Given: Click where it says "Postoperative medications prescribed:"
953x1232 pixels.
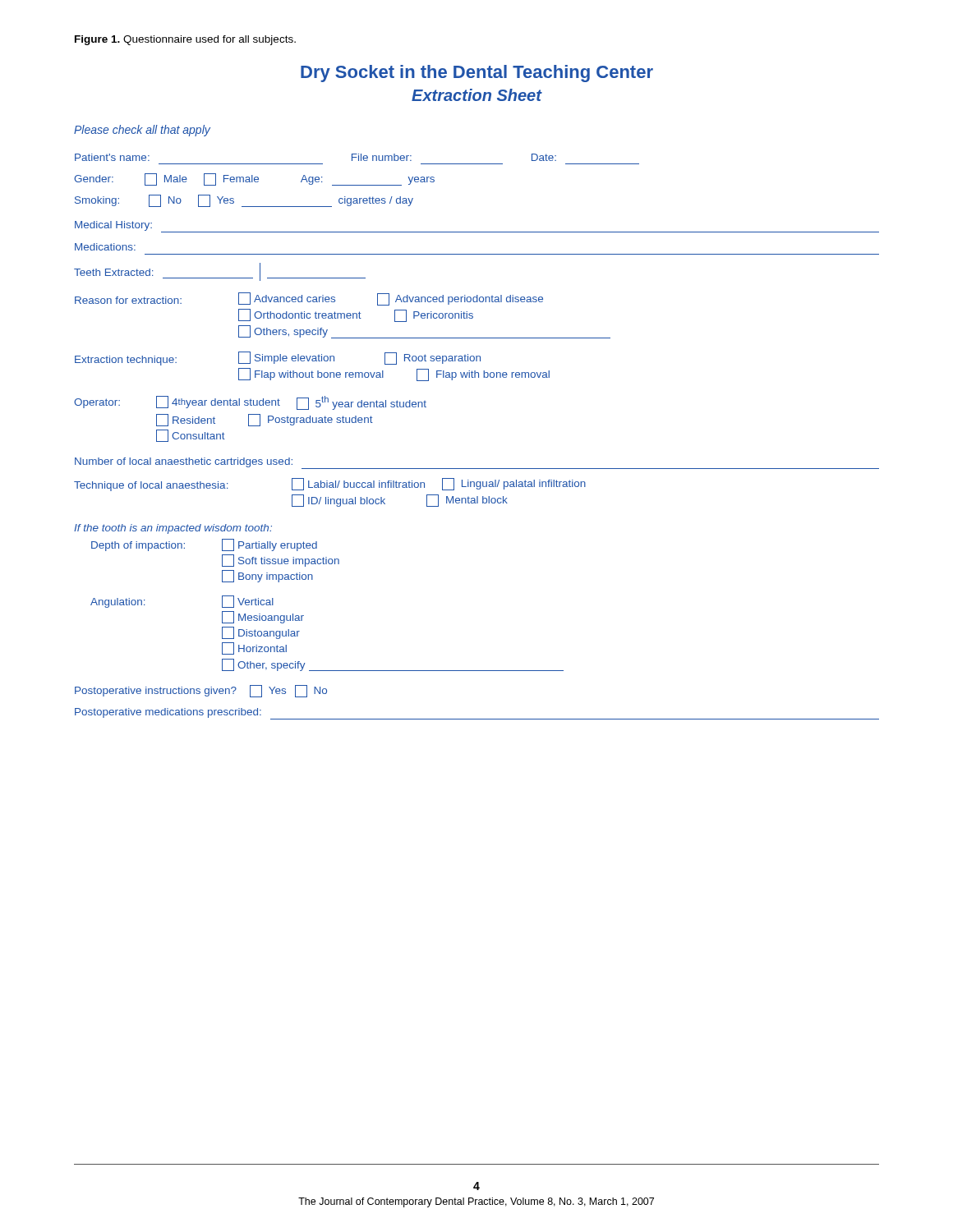Looking at the screenshot, I should (476, 712).
